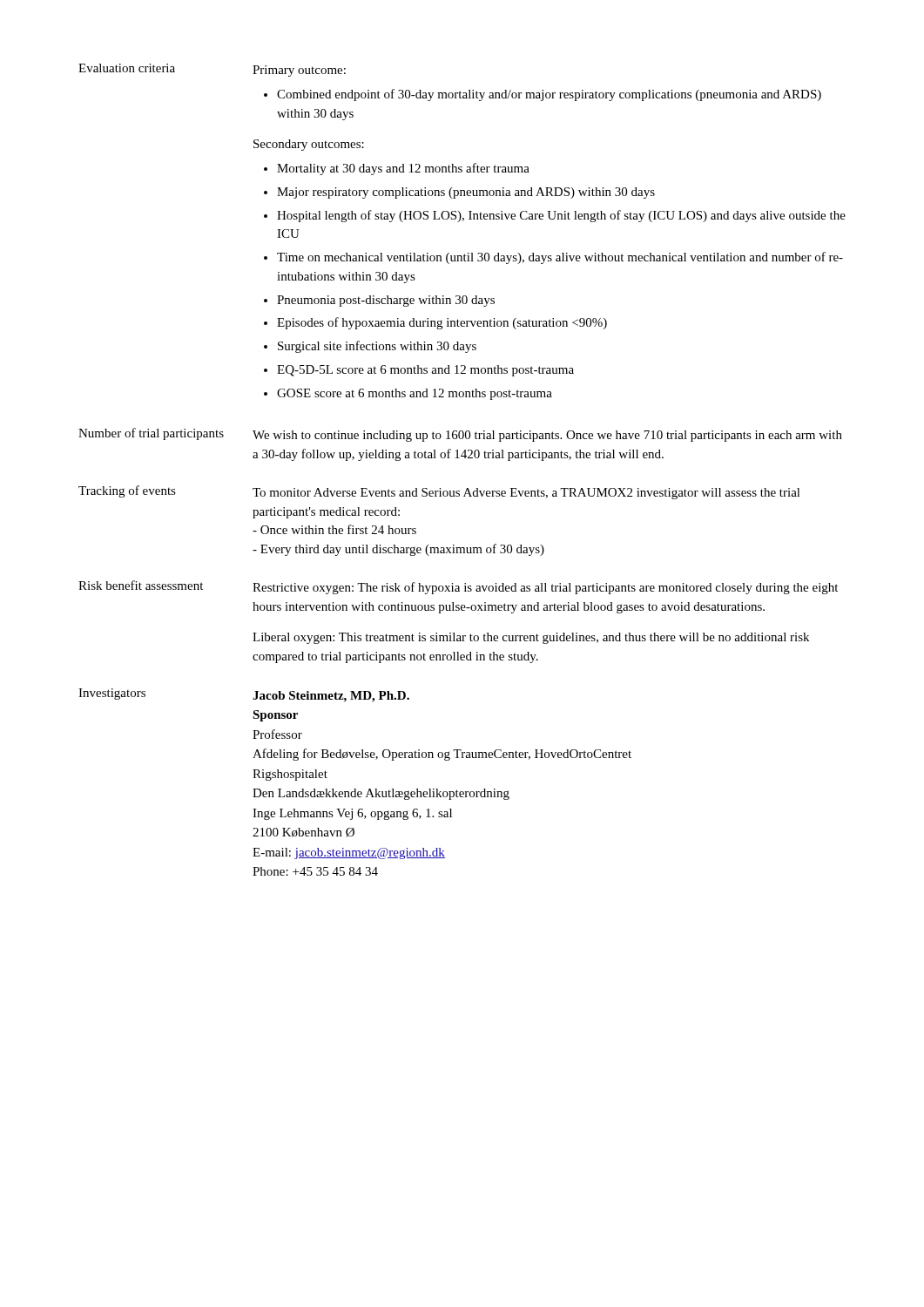This screenshot has height=1307, width=924.
Task: Point to the element starting "Primary outcome:"
Action: (300, 70)
